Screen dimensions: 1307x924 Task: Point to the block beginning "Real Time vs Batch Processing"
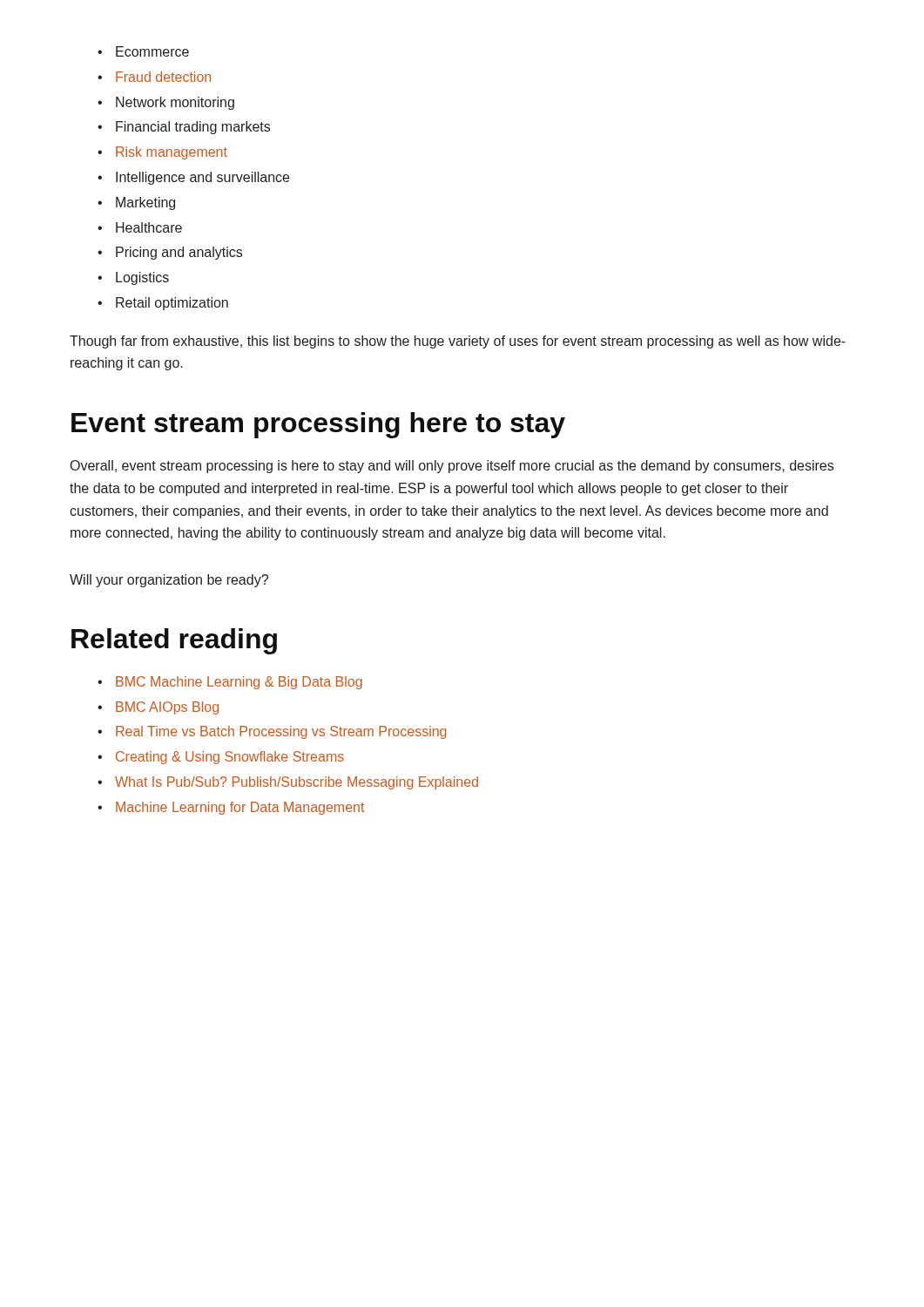tap(281, 732)
